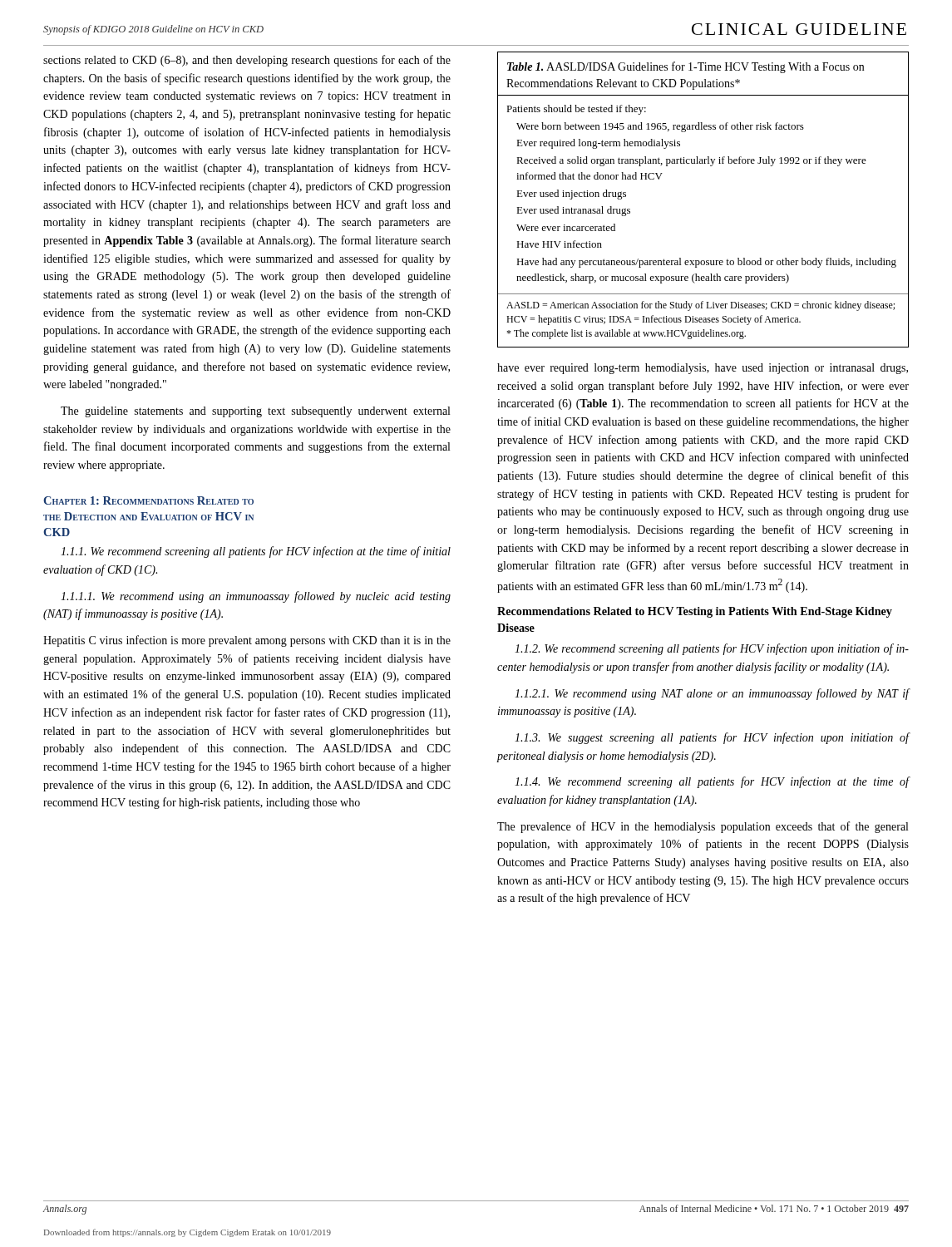Screen dimensions: 1247x952
Task: Select the table that reads "Table 1. AASLD/IDSA"
Action: click(x=703, y=199)
